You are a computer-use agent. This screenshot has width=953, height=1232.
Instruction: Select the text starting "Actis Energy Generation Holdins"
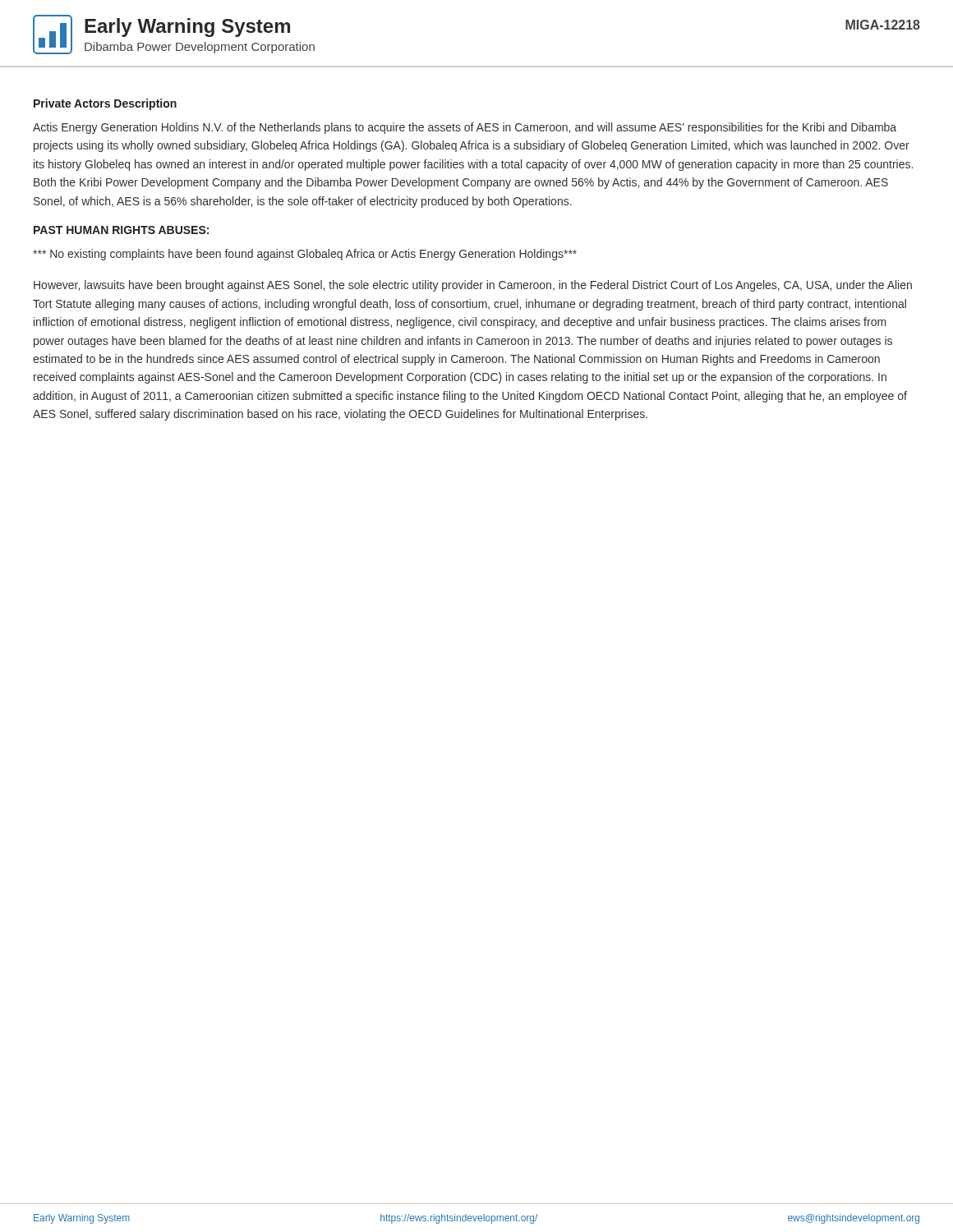(473, 164)
